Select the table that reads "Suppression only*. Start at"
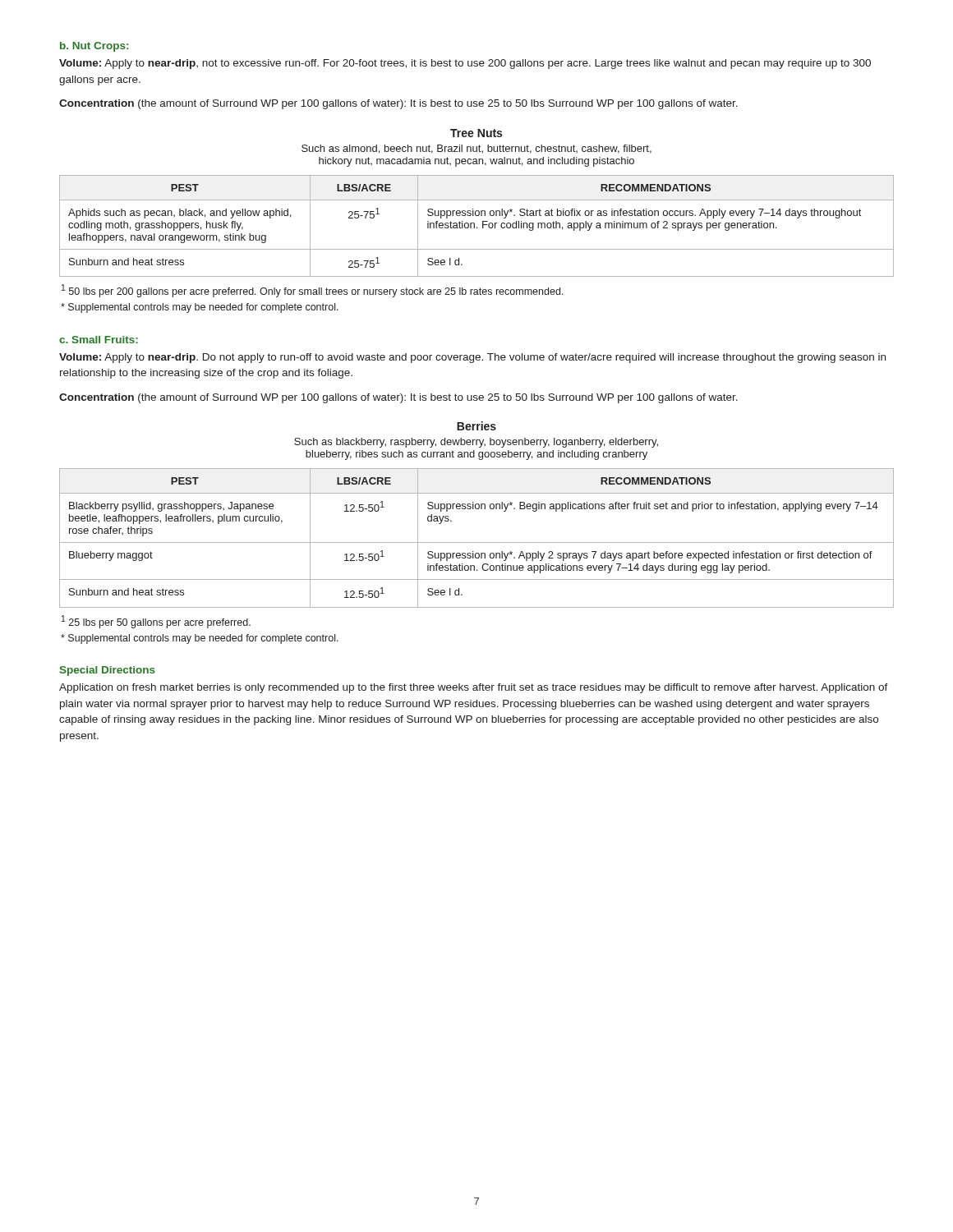The height and width of the screenshot is (1232, 953). tap(476, 226)
